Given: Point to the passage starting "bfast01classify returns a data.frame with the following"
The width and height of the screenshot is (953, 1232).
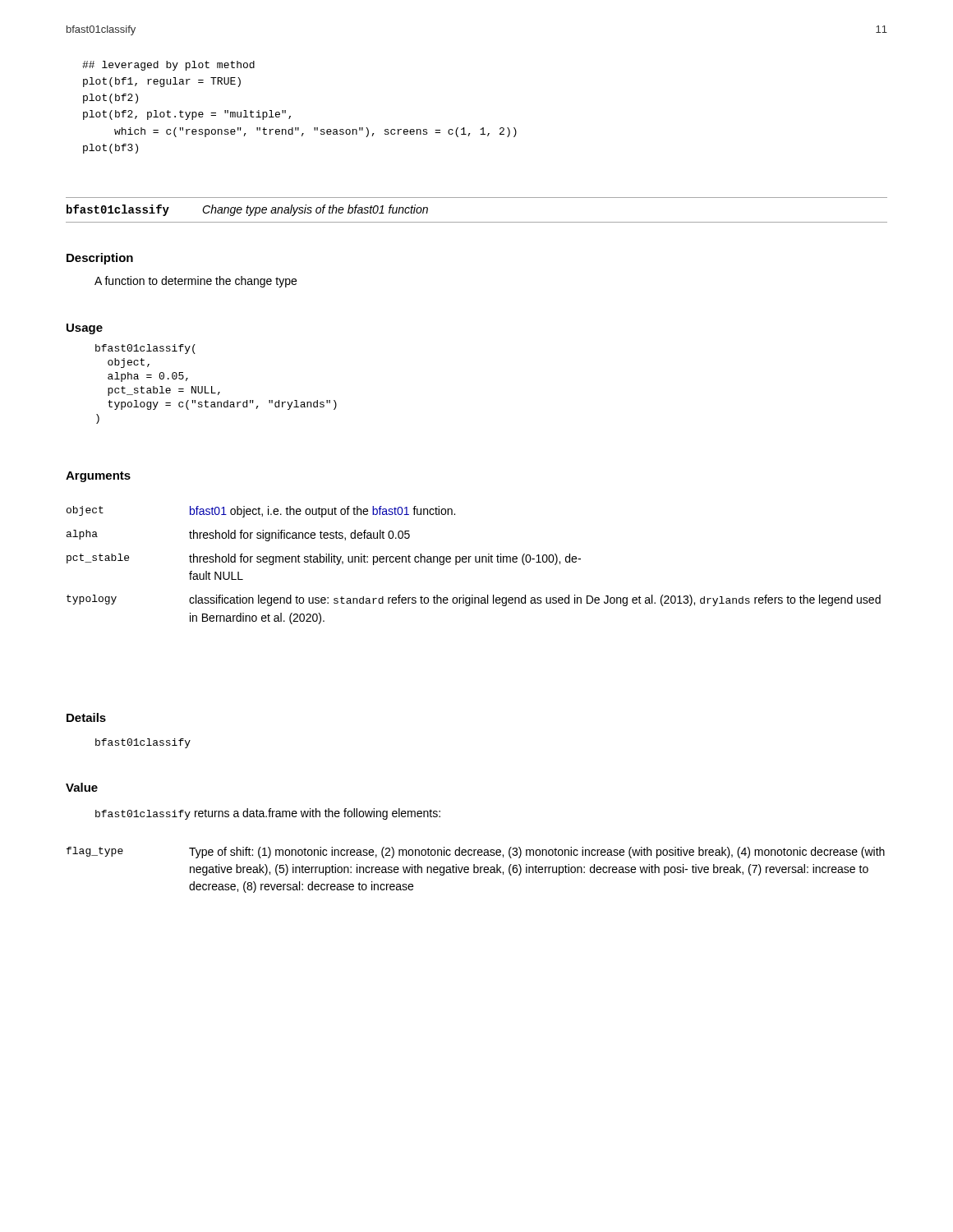Looking at the screenshot, I should click(268, 814).
